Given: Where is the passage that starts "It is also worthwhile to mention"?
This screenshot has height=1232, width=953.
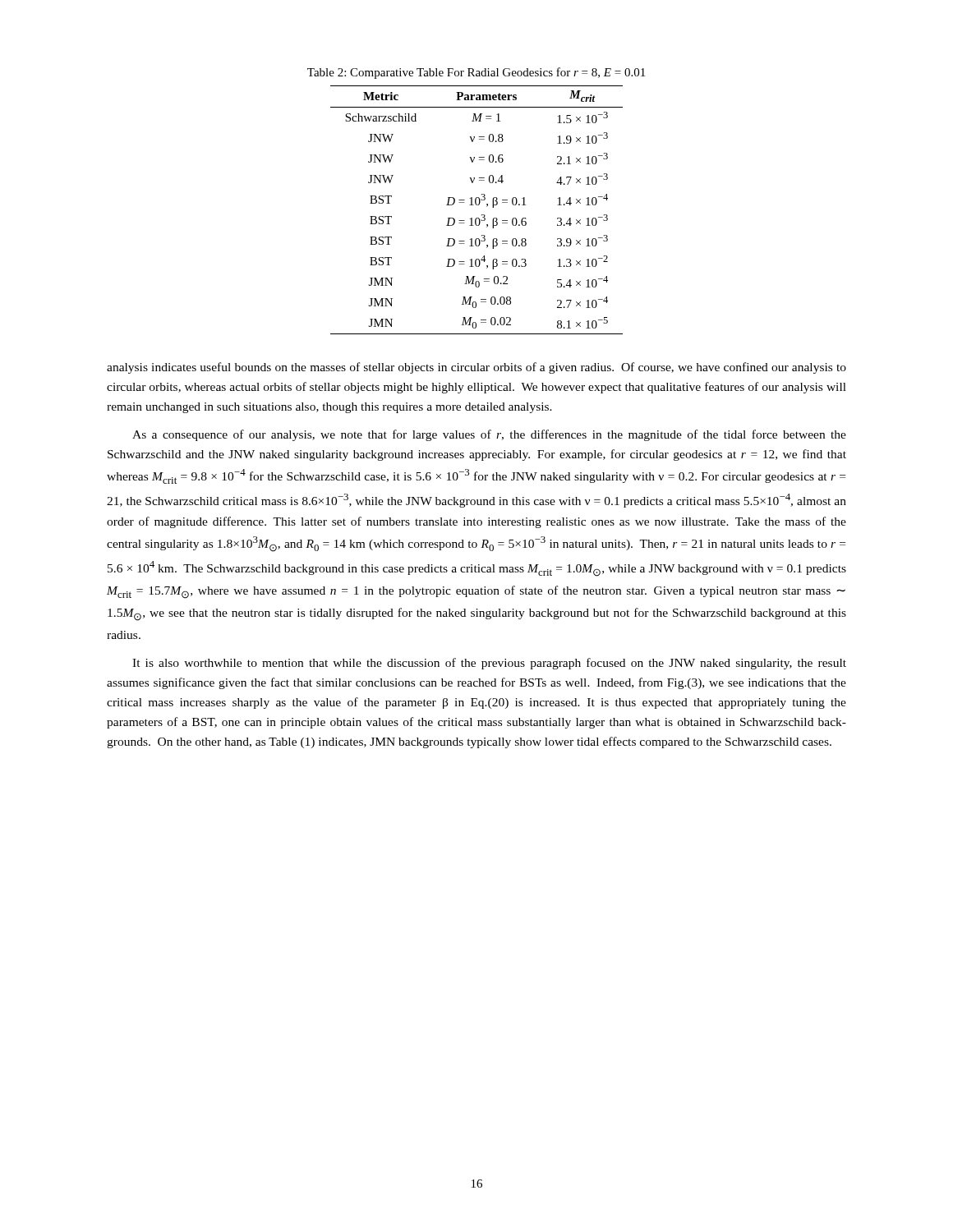Looking at the screenshot, I should tap(476, 702).
